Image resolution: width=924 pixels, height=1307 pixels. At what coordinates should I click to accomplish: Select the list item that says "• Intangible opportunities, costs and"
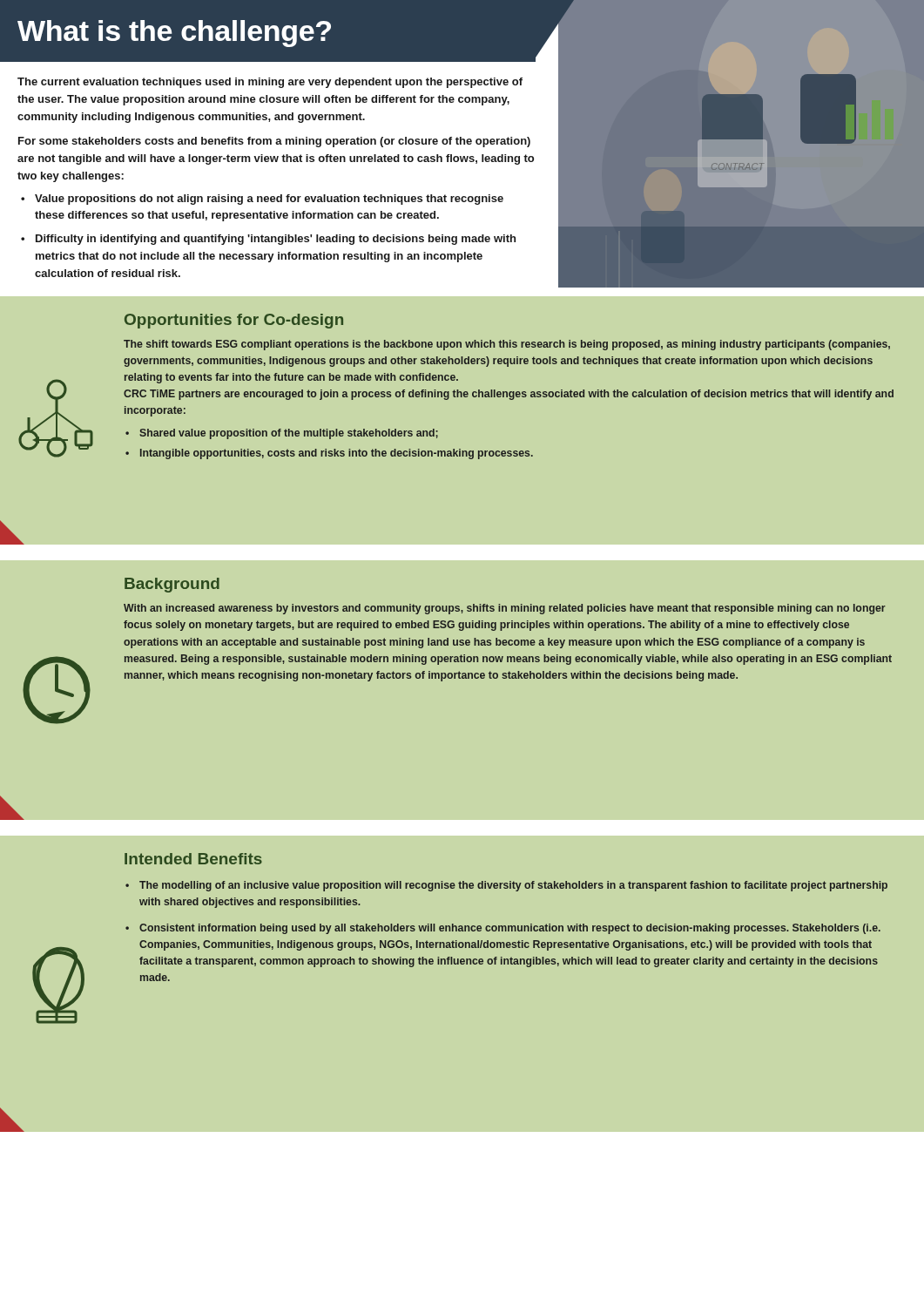pyautogui.click(x=329, y=454)
